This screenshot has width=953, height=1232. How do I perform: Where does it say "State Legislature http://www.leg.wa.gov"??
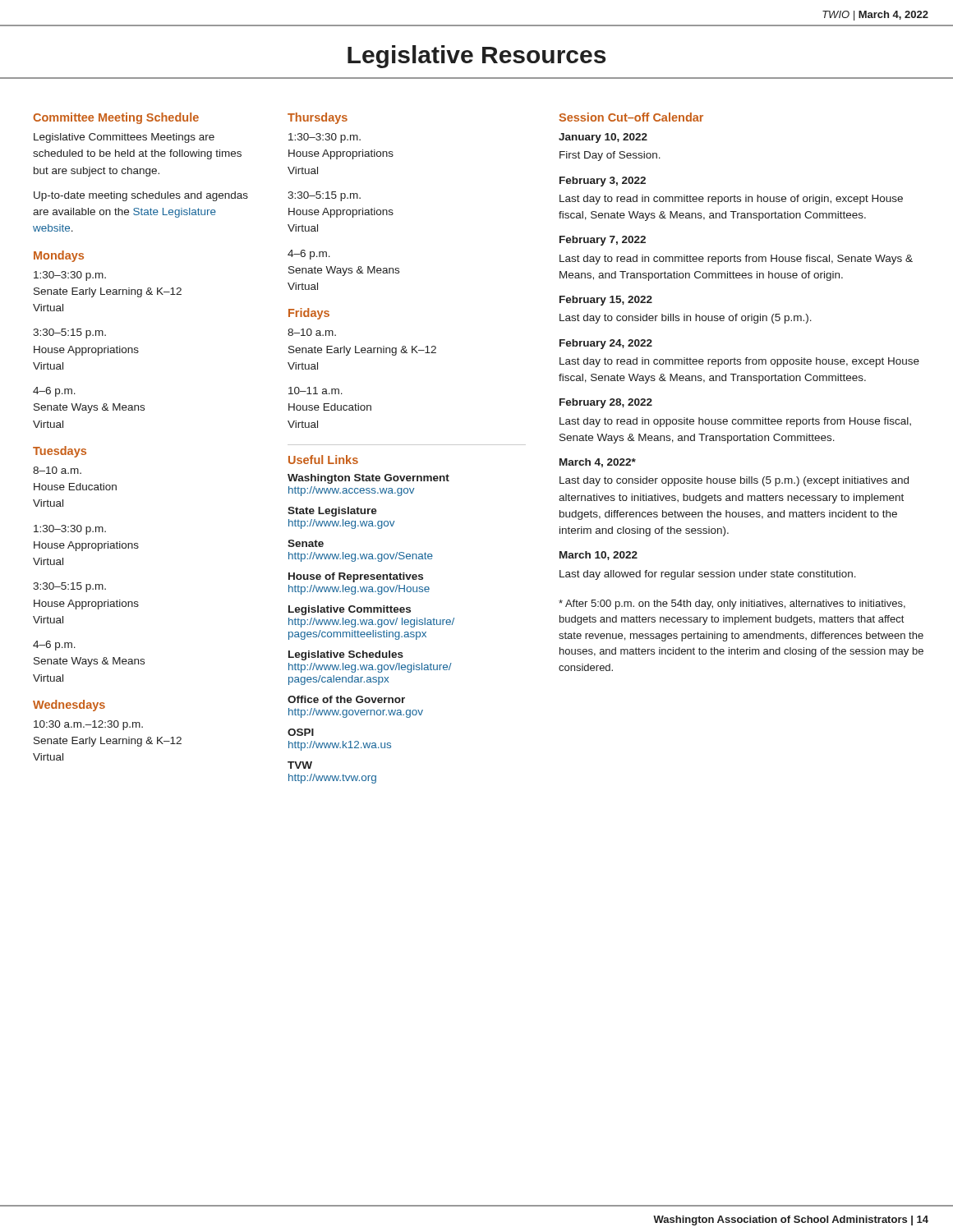(332, 512)
